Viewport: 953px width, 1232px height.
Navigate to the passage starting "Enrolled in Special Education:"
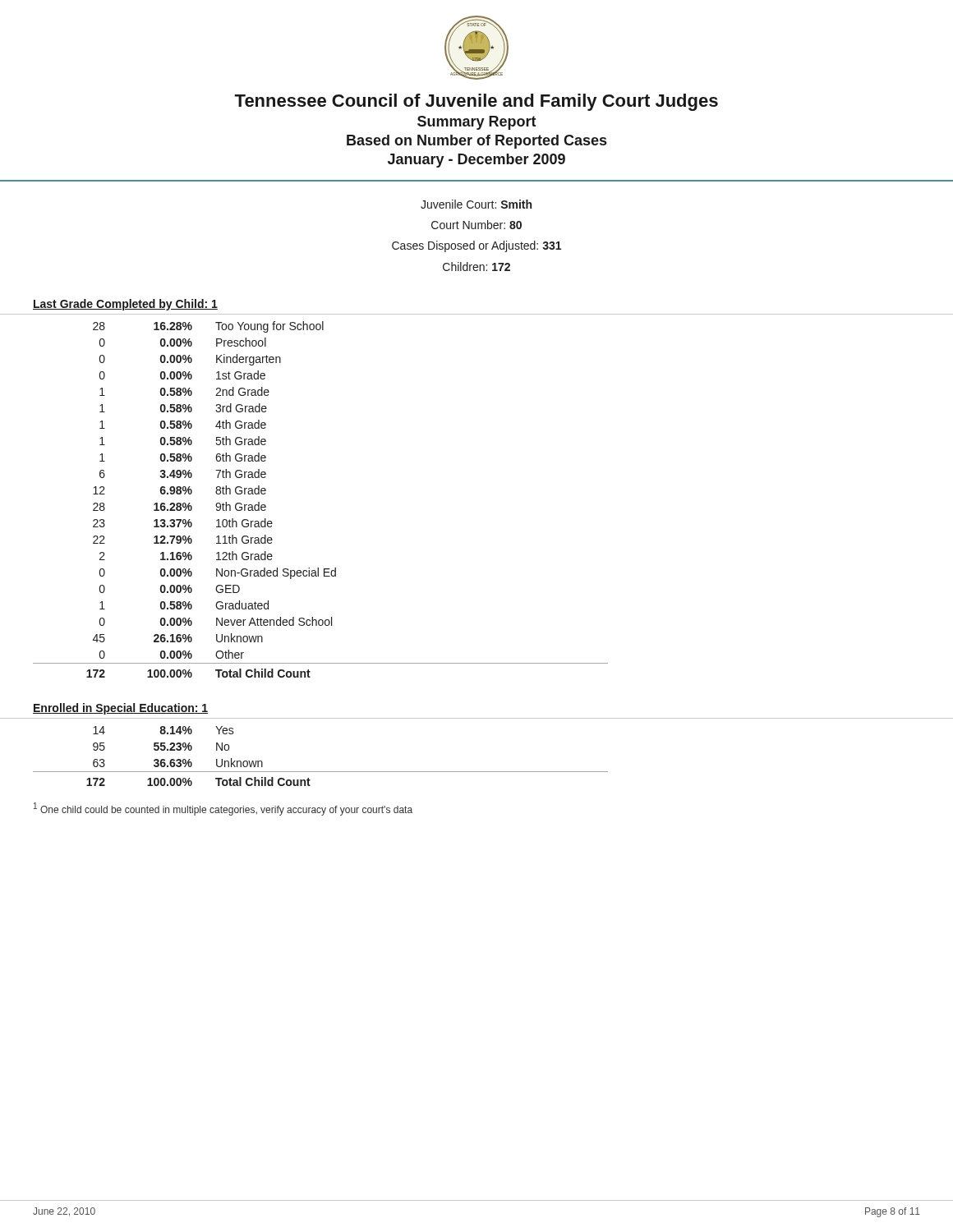[120, 708]
